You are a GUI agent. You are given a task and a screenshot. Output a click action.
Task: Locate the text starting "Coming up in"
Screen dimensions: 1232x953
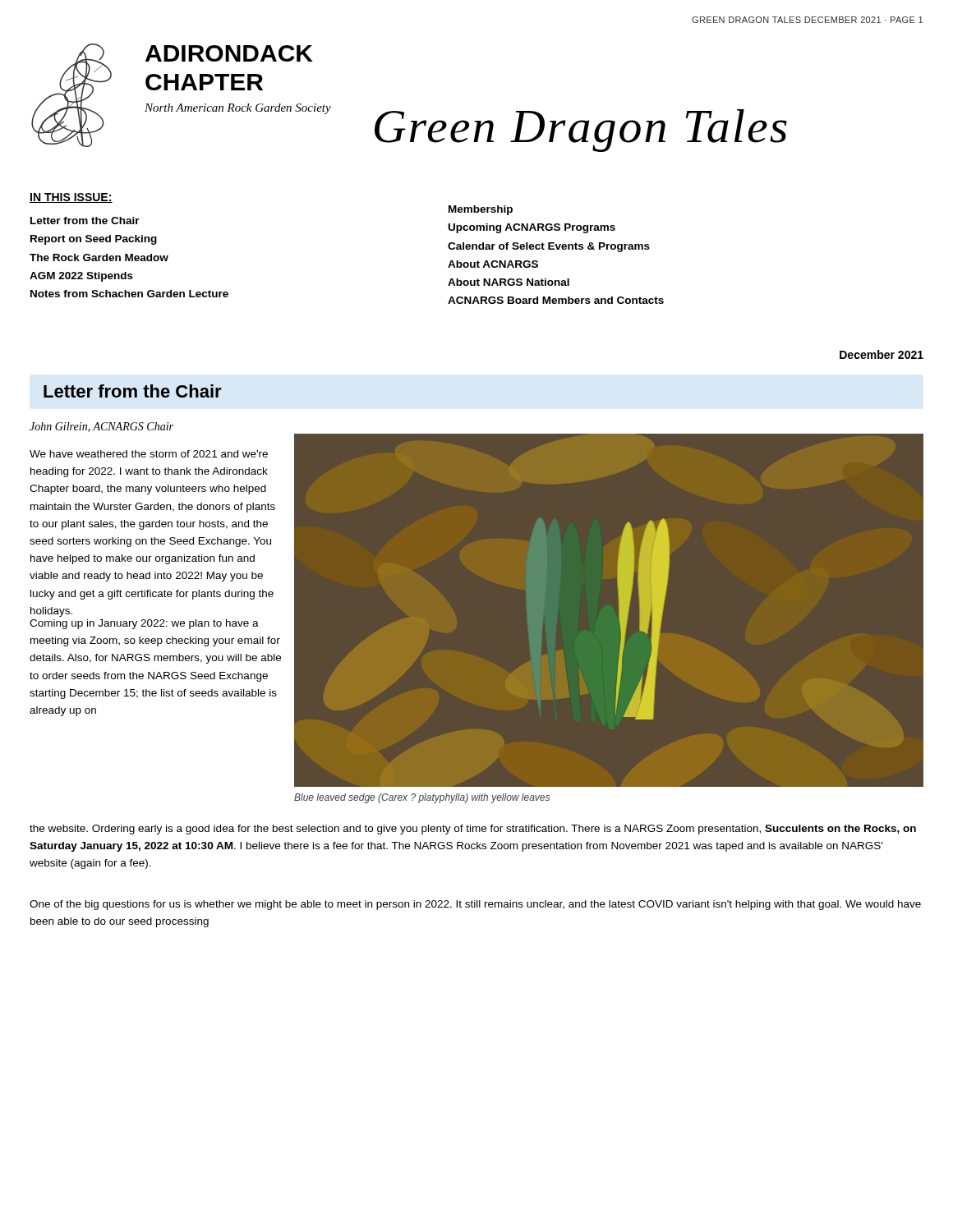pyautogui.click(x=156, y=667)
